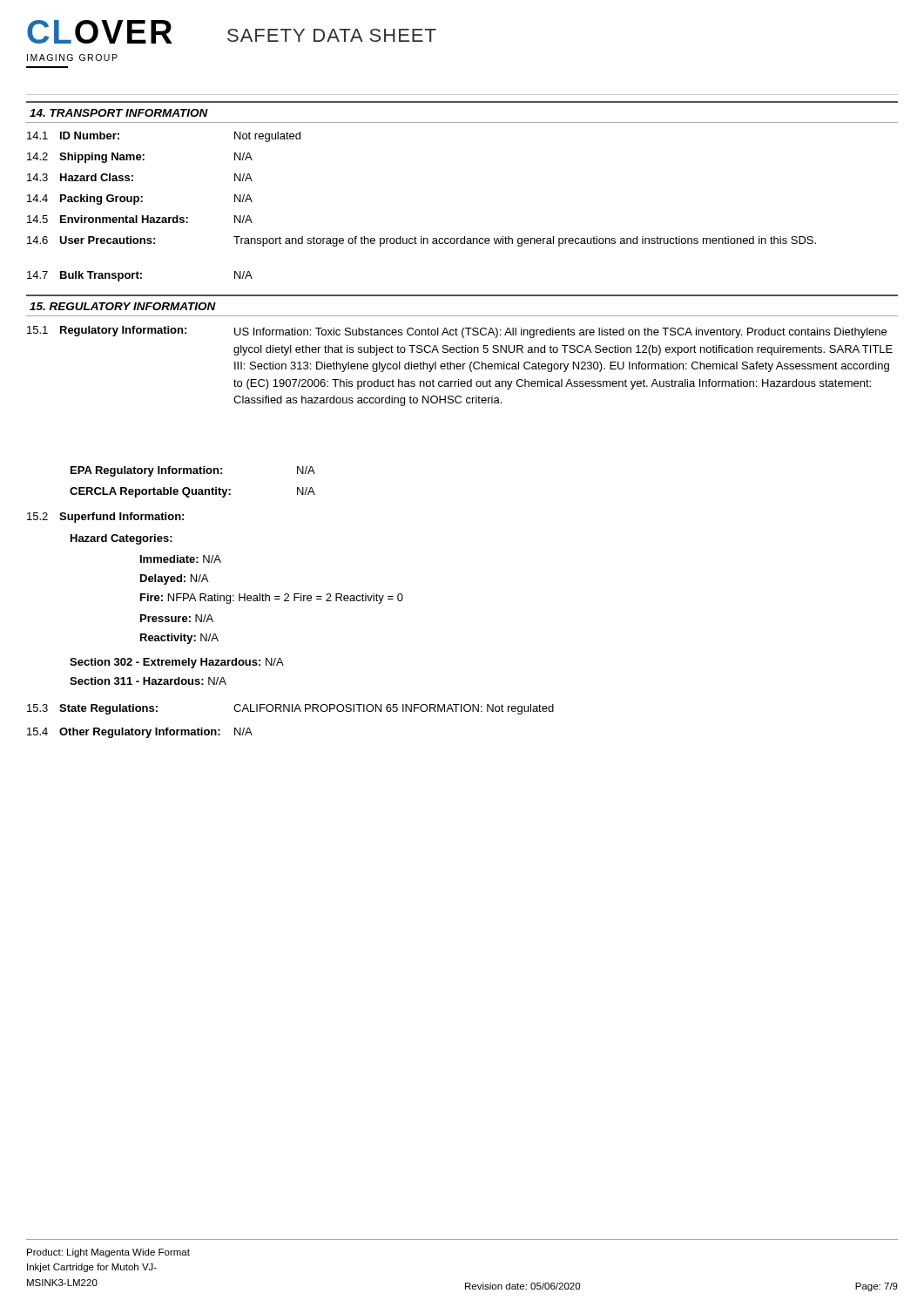924x1307 pixels.
Task: Find the region starting "15. REGULATORY INFORMATION"
Action: click(122, 306)
